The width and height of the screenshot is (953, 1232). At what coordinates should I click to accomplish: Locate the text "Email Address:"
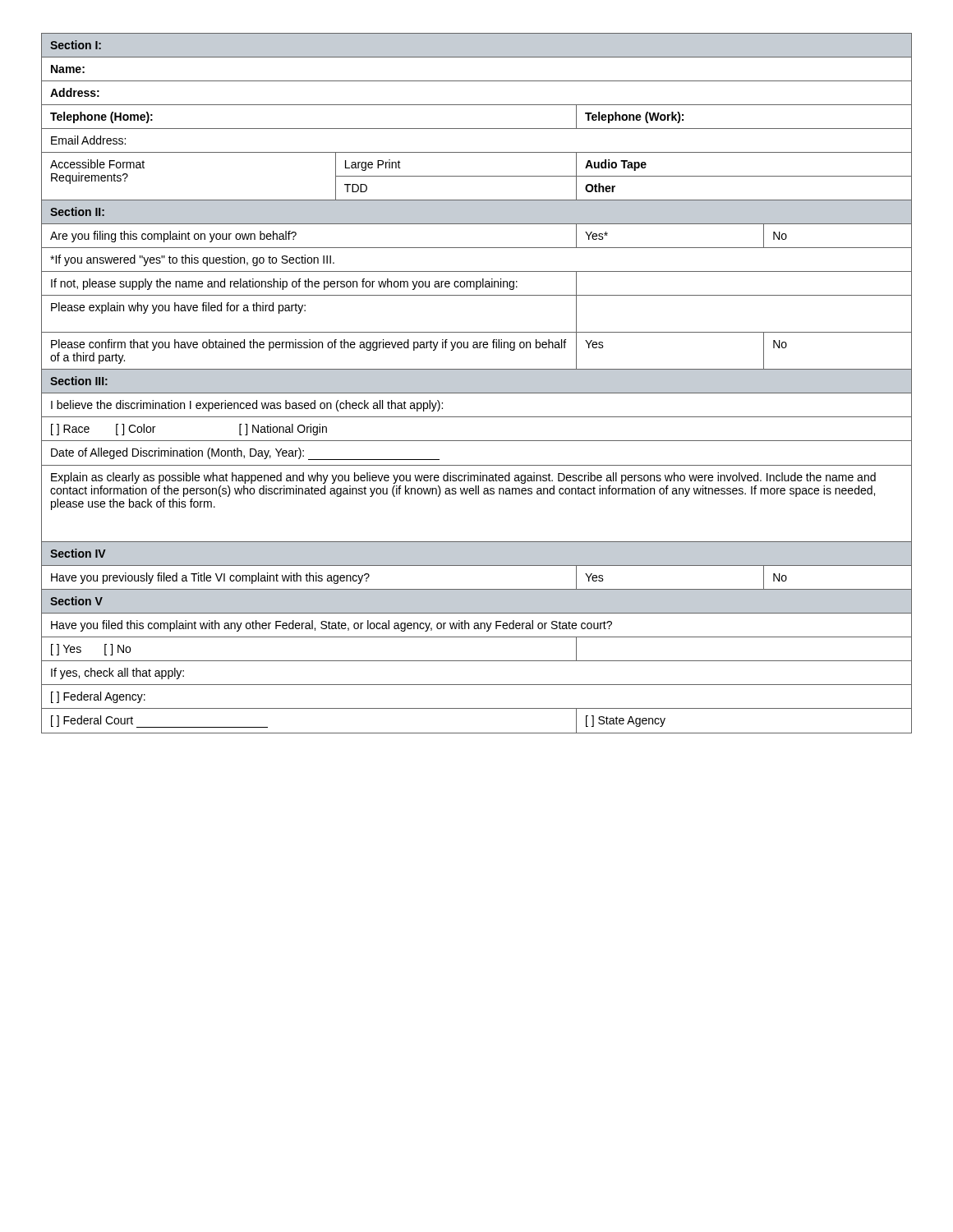[x=88, y=140]
